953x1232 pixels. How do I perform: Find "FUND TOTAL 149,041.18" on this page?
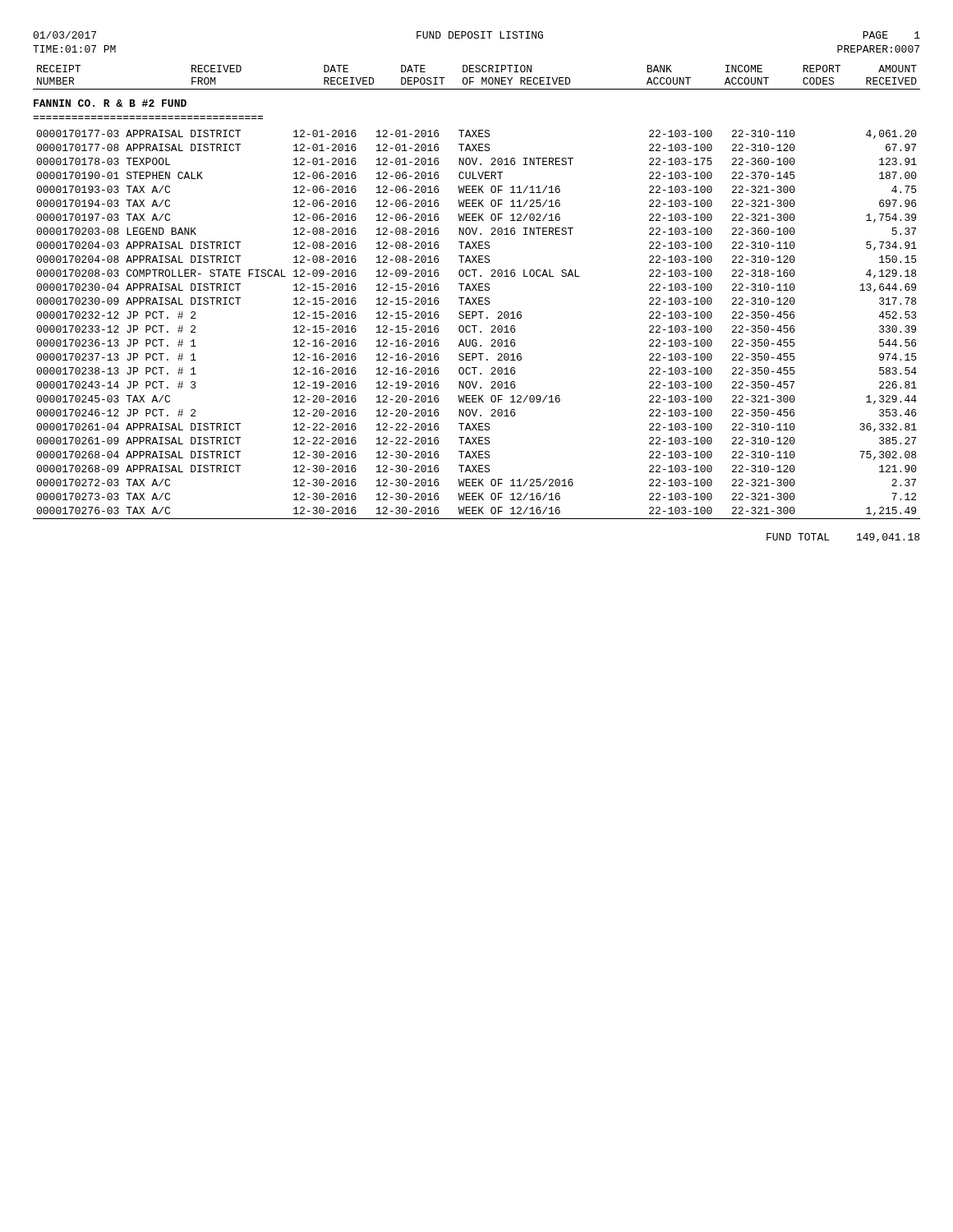pyautogui.click(x=805, y=538)
